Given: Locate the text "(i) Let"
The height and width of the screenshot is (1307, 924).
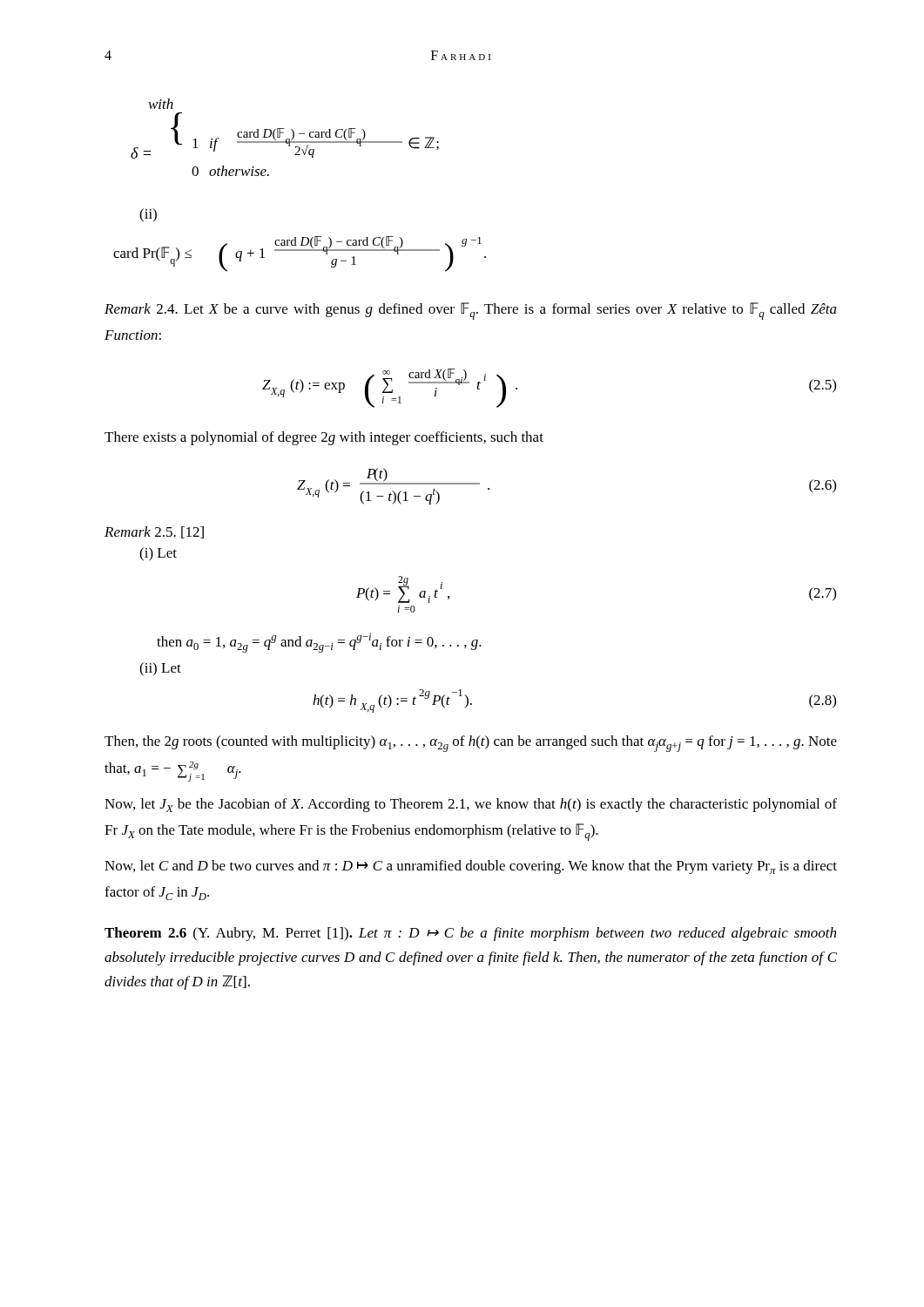Looking at the screenshot, I should click(x=158, y=552).
